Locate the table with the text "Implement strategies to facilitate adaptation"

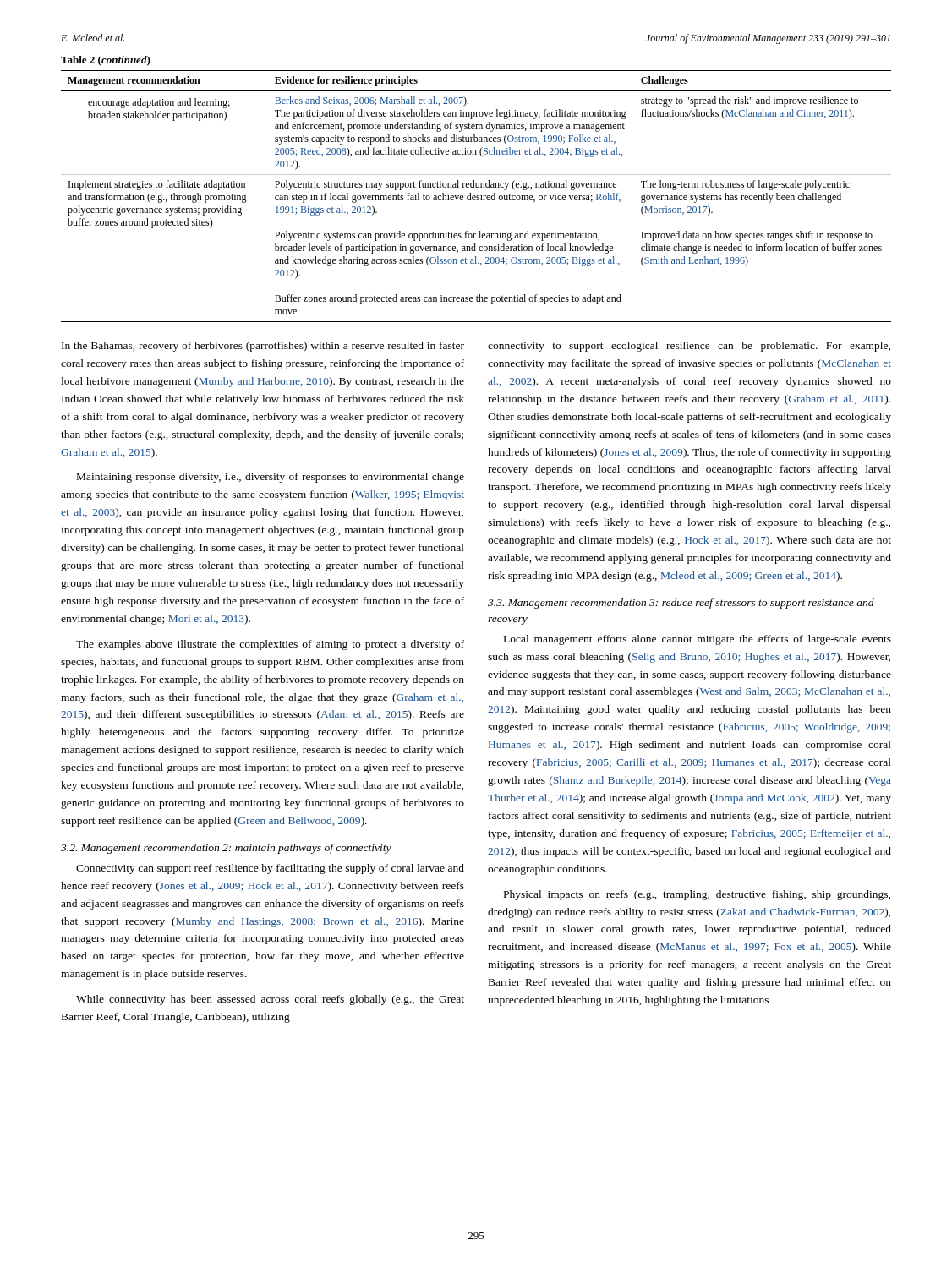pyautogui.click(x=476, y=196)
